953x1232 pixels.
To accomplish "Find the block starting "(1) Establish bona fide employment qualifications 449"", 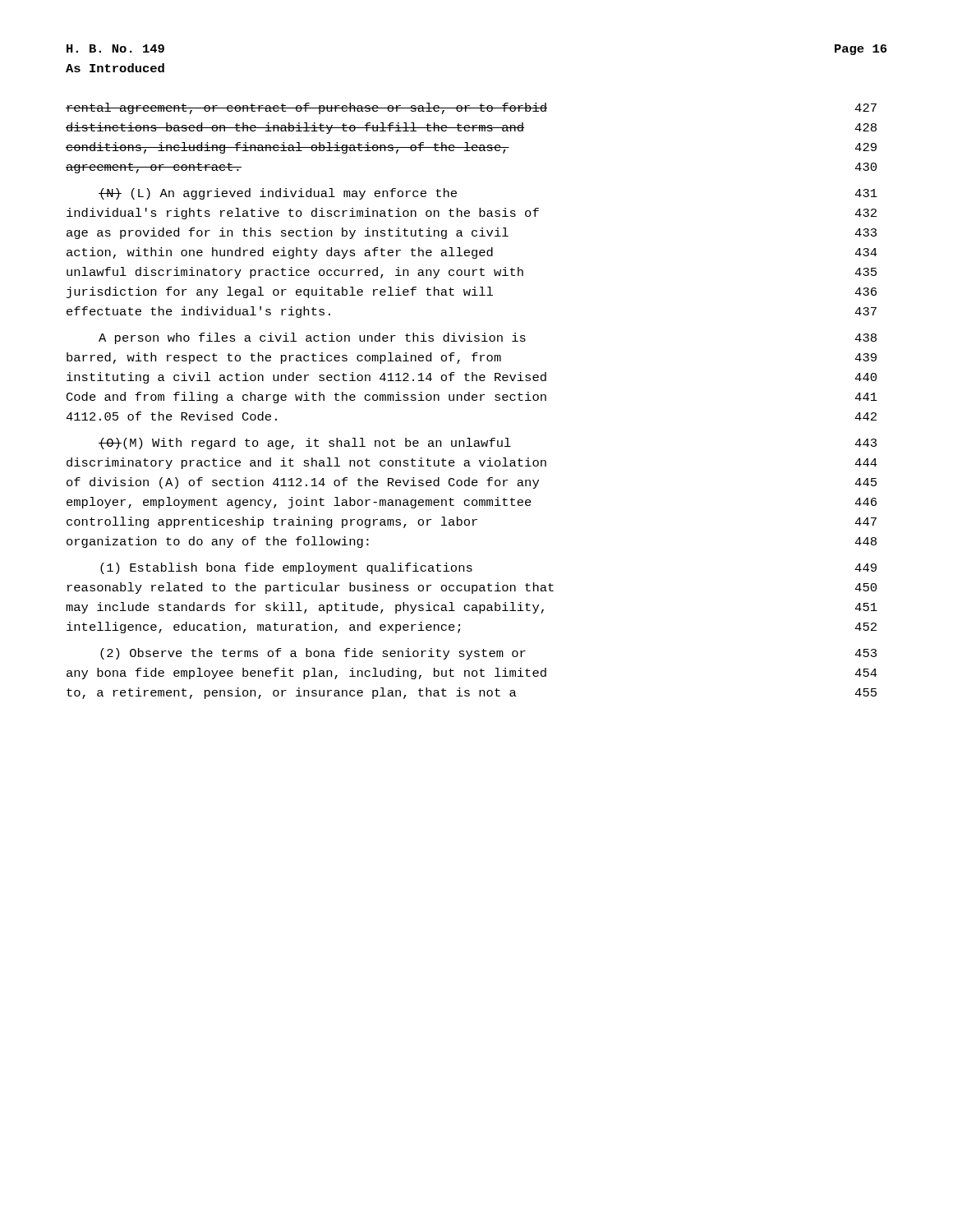I will pyautogui.click(x=476, y=598).
